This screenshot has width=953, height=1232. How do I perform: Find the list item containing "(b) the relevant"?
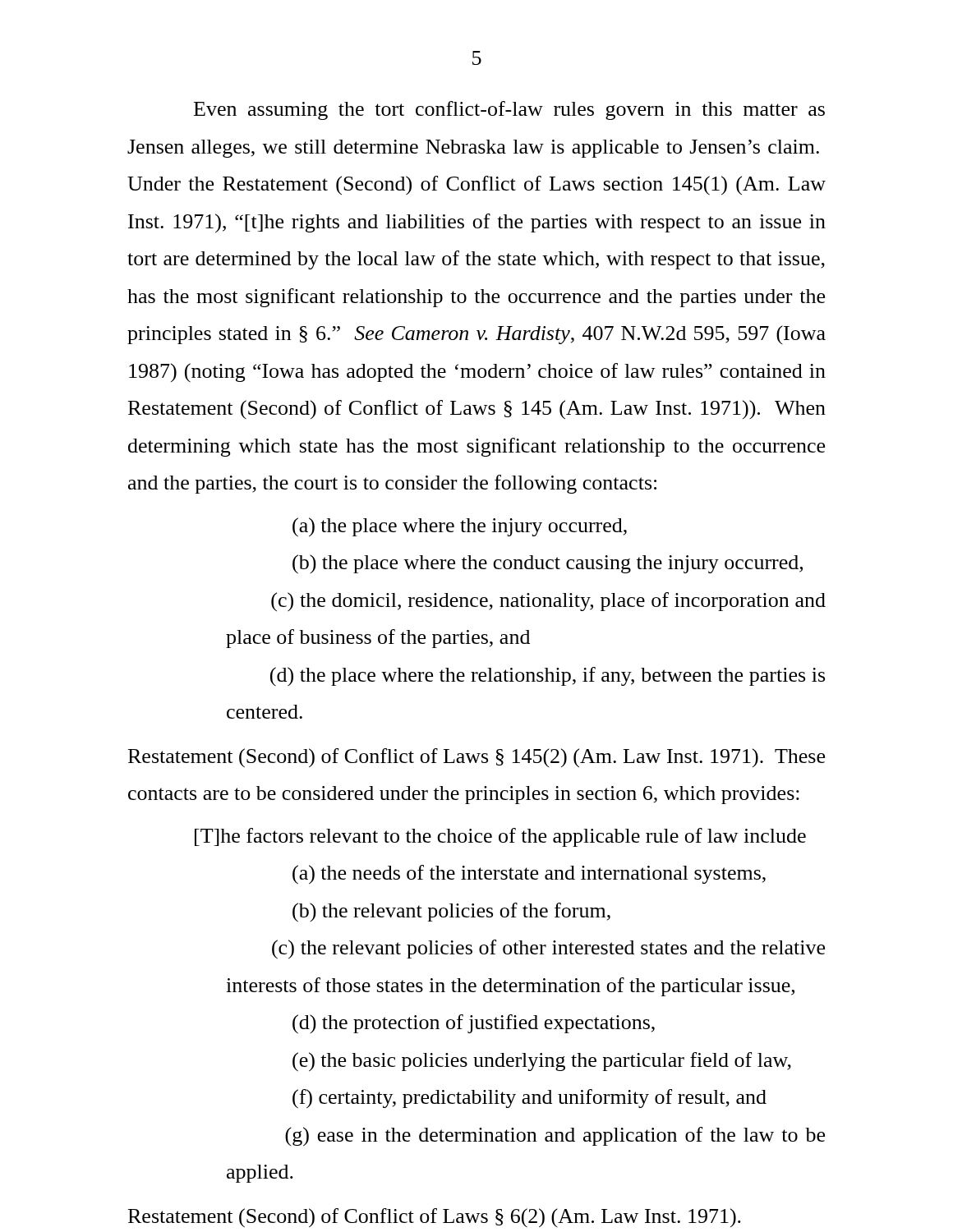[x=451, y=910]
